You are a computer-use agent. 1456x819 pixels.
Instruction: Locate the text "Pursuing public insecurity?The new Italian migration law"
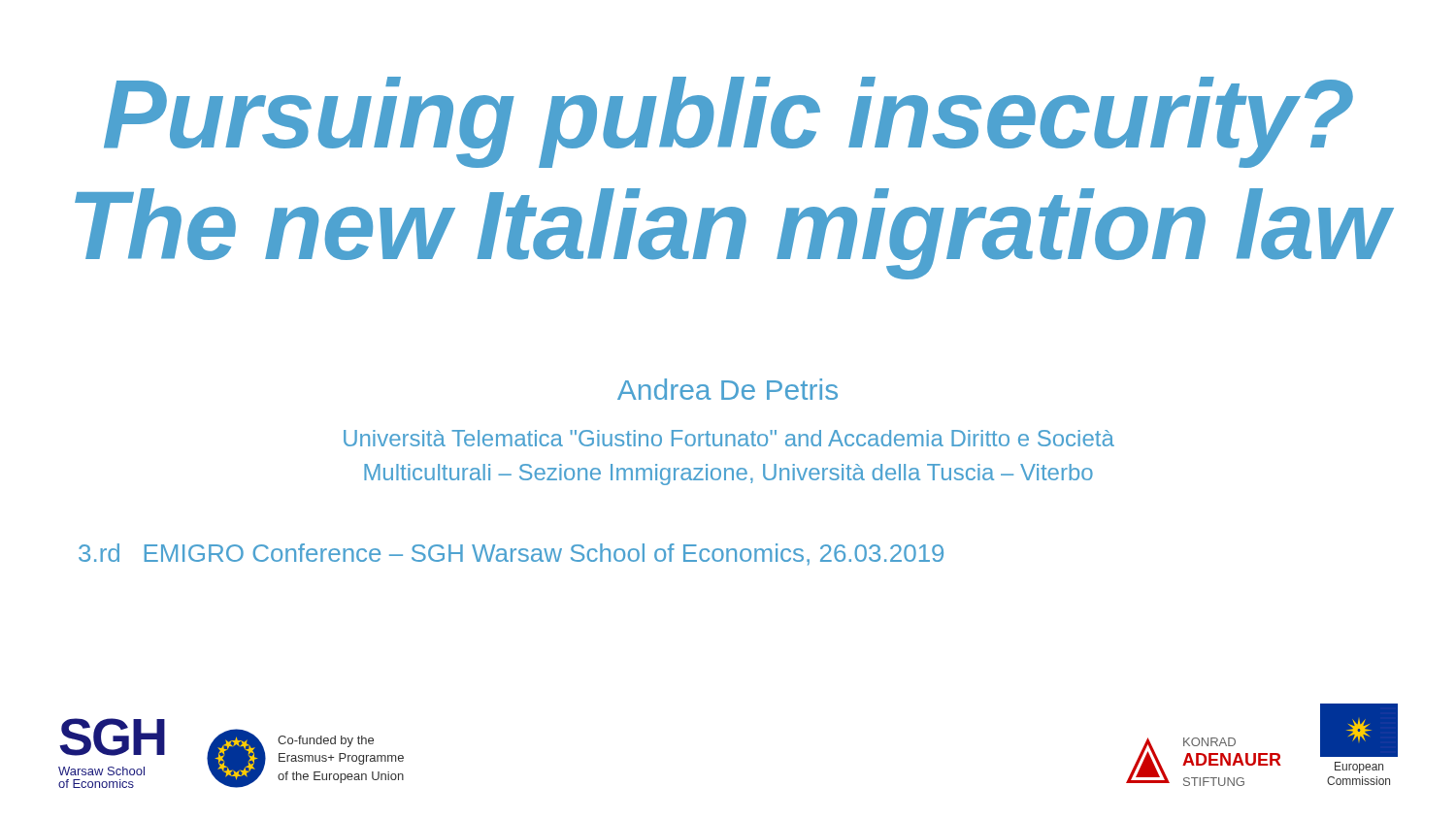(x=728, y=170)
